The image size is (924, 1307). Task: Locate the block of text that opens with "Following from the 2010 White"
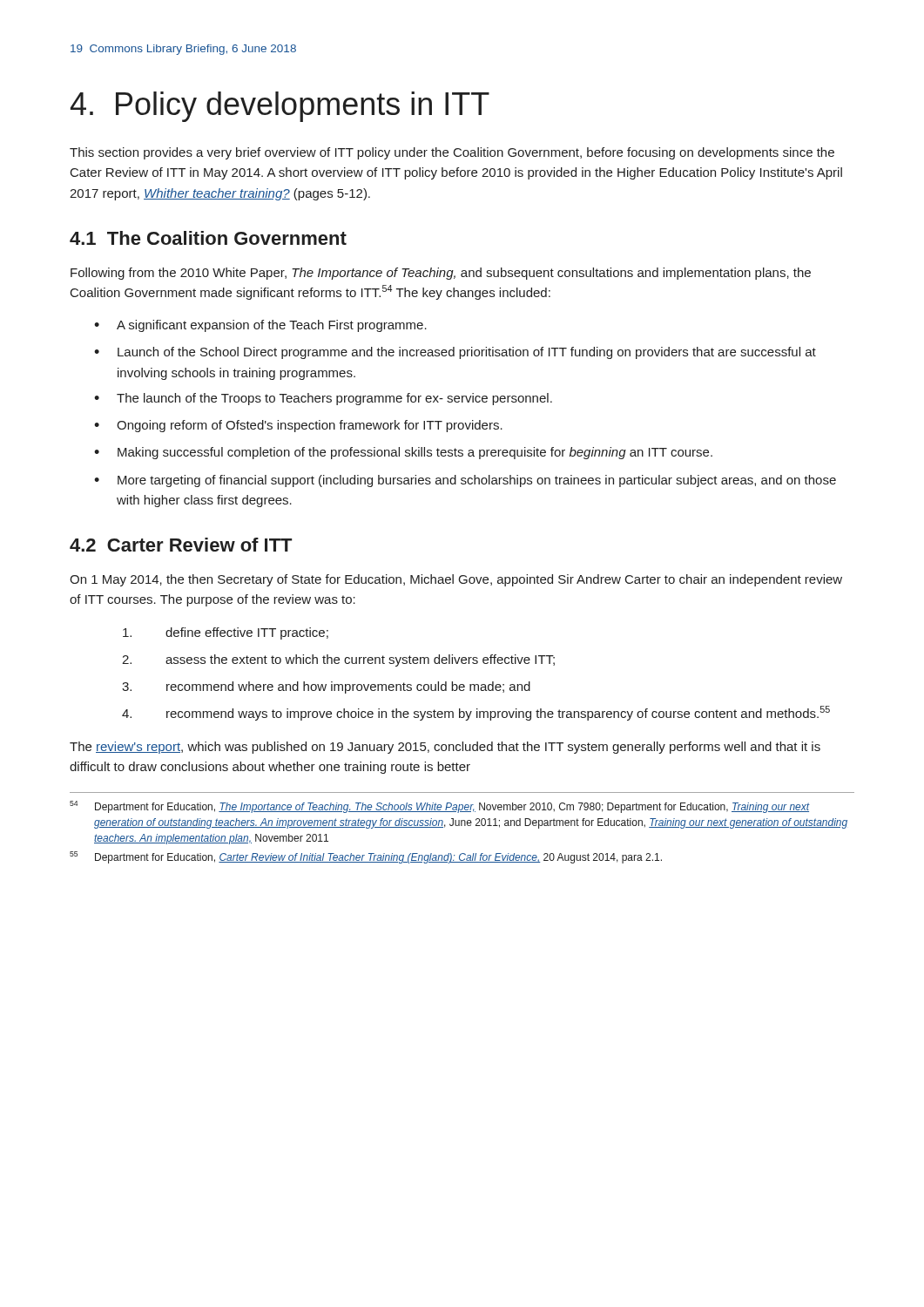pos(441,282)
